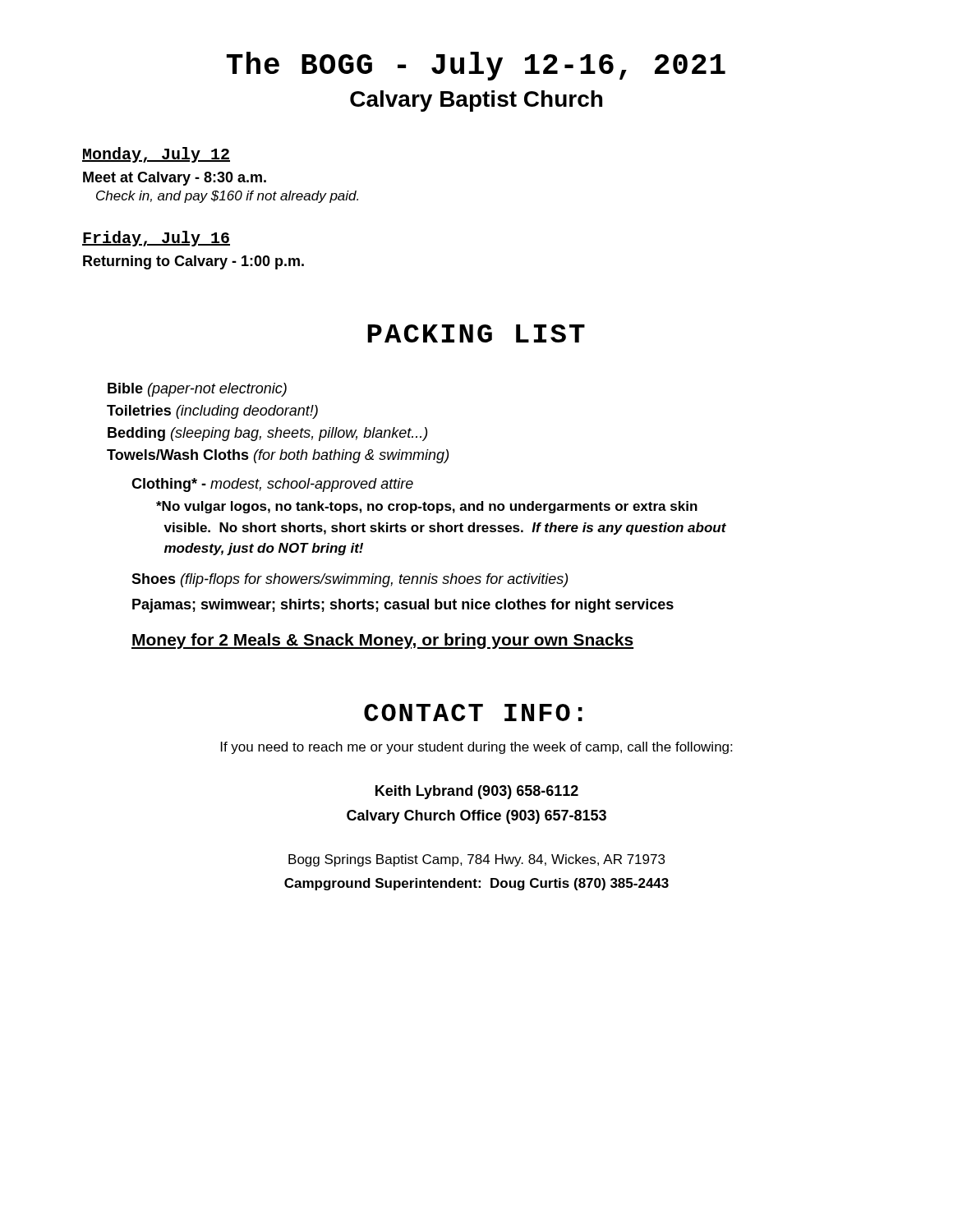Click on the block starting "Money for 2 Meals & Snack"
The height and width of the screenshot is (1232, 953).
point(501,639)
